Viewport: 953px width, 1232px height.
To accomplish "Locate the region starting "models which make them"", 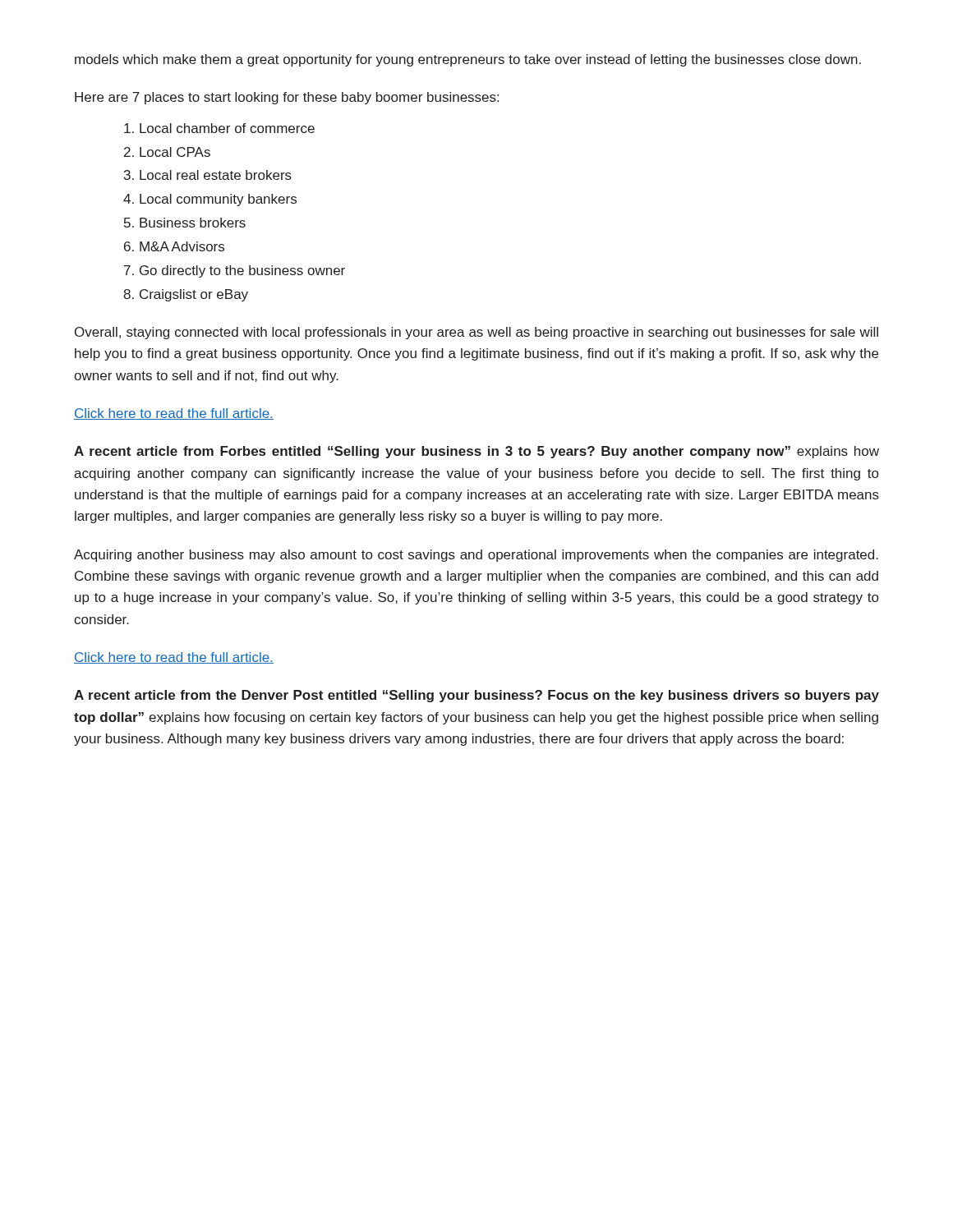I will point(468,60).
